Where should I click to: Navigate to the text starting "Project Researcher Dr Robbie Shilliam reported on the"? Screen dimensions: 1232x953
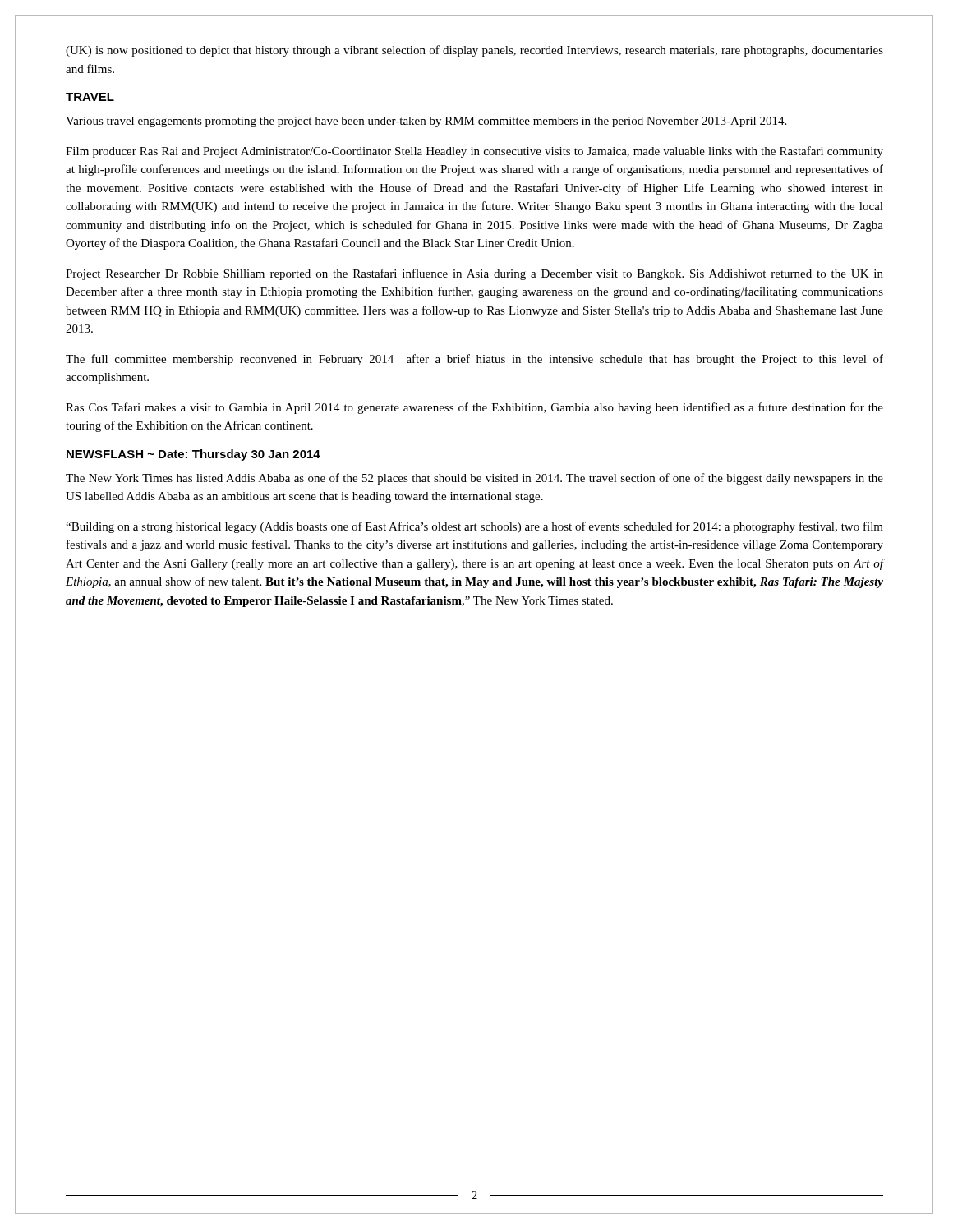(474, 301)
